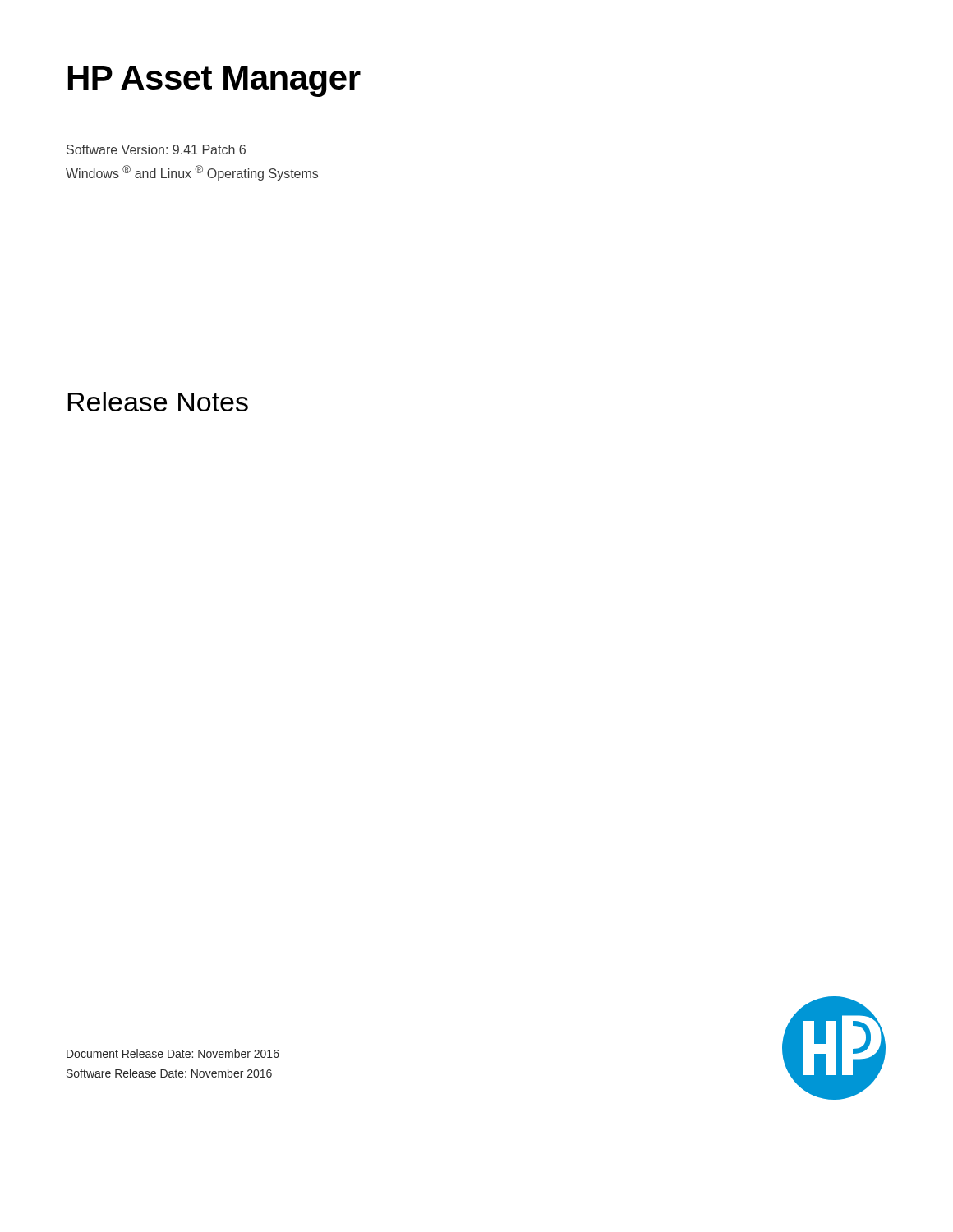Click on the section header with the text "Release Notes"
This screenshot has height=1232, width=953.
point(157,402)
